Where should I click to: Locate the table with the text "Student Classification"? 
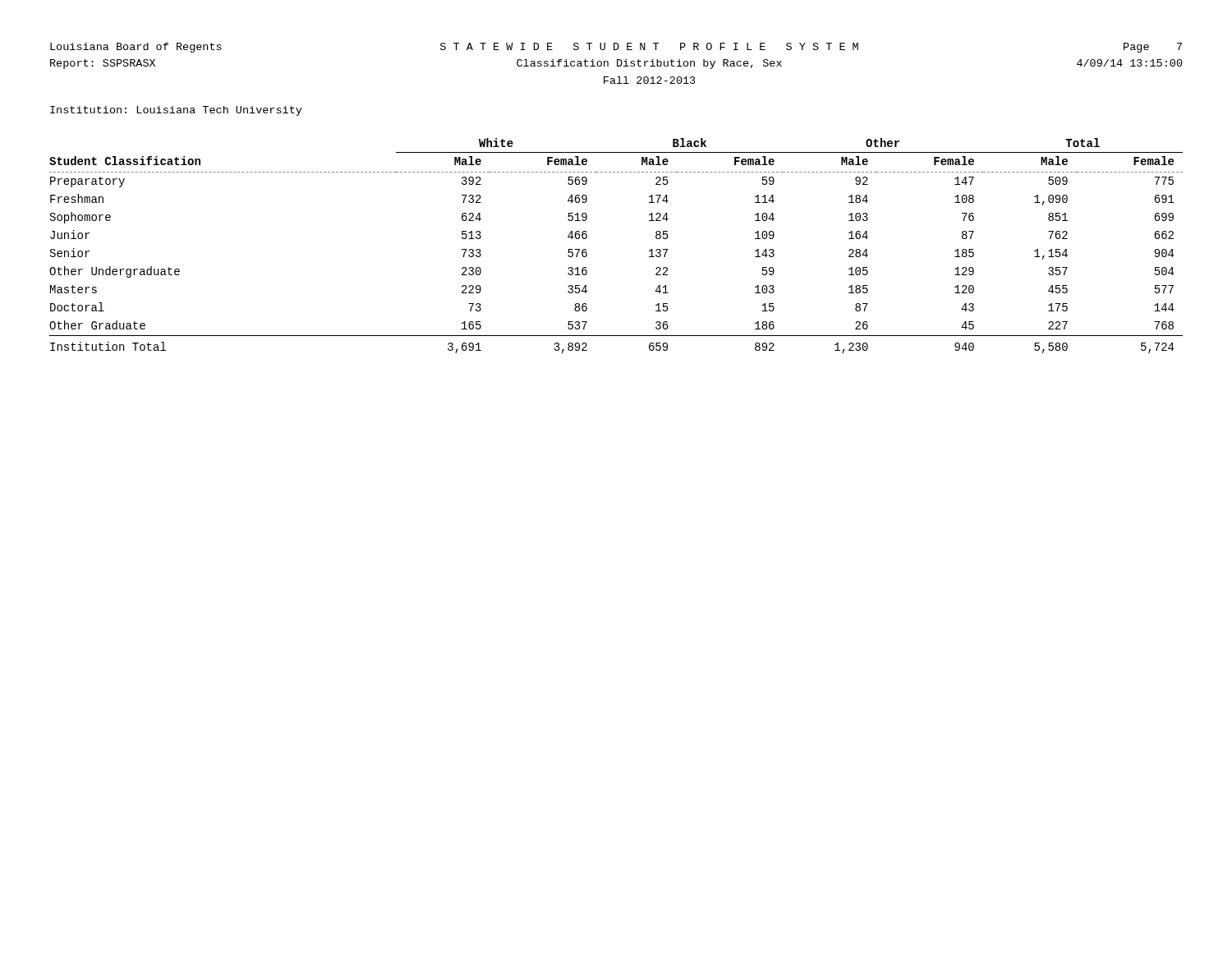click(616, 245)
